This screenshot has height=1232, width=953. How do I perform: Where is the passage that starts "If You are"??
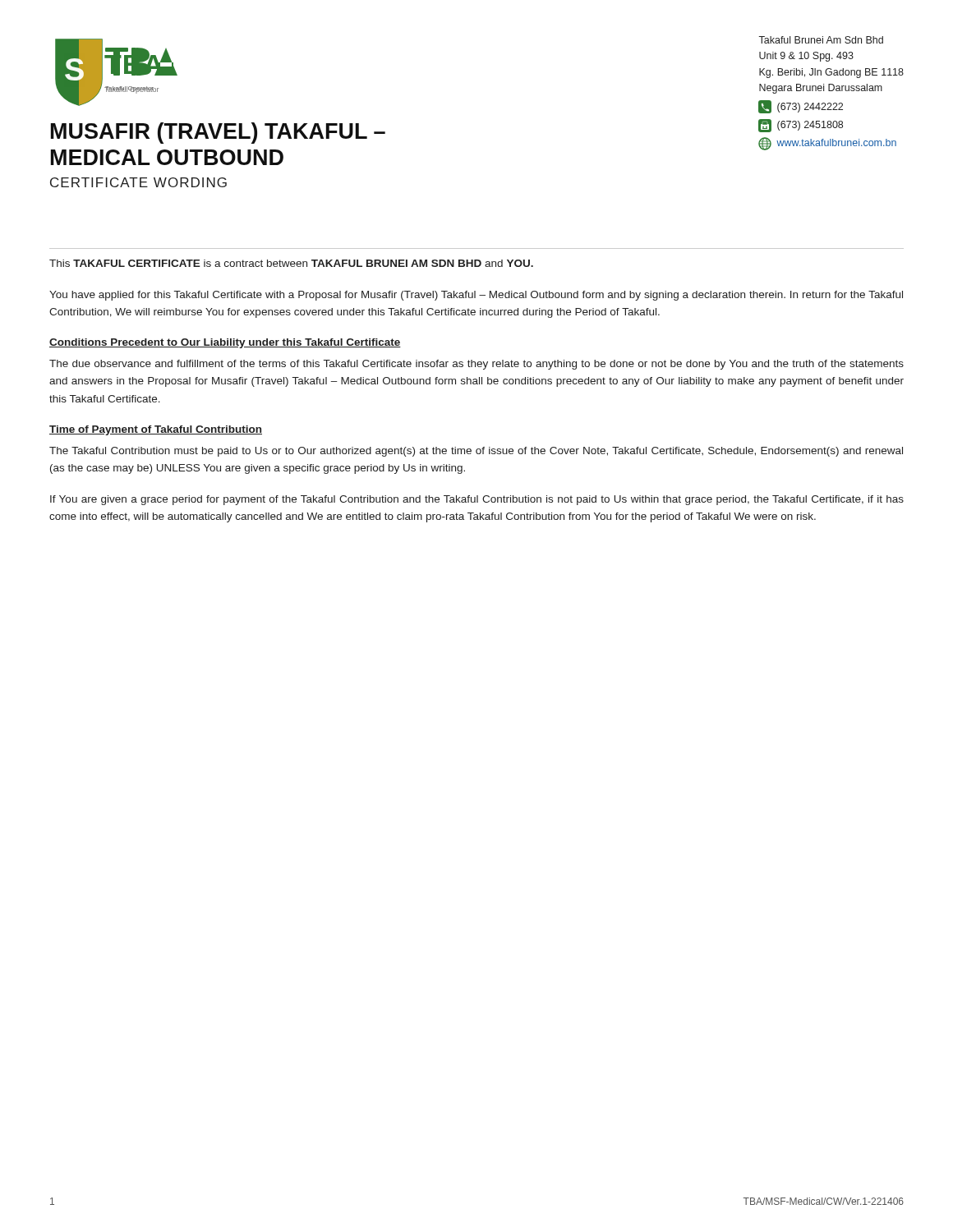coord(476,508)
